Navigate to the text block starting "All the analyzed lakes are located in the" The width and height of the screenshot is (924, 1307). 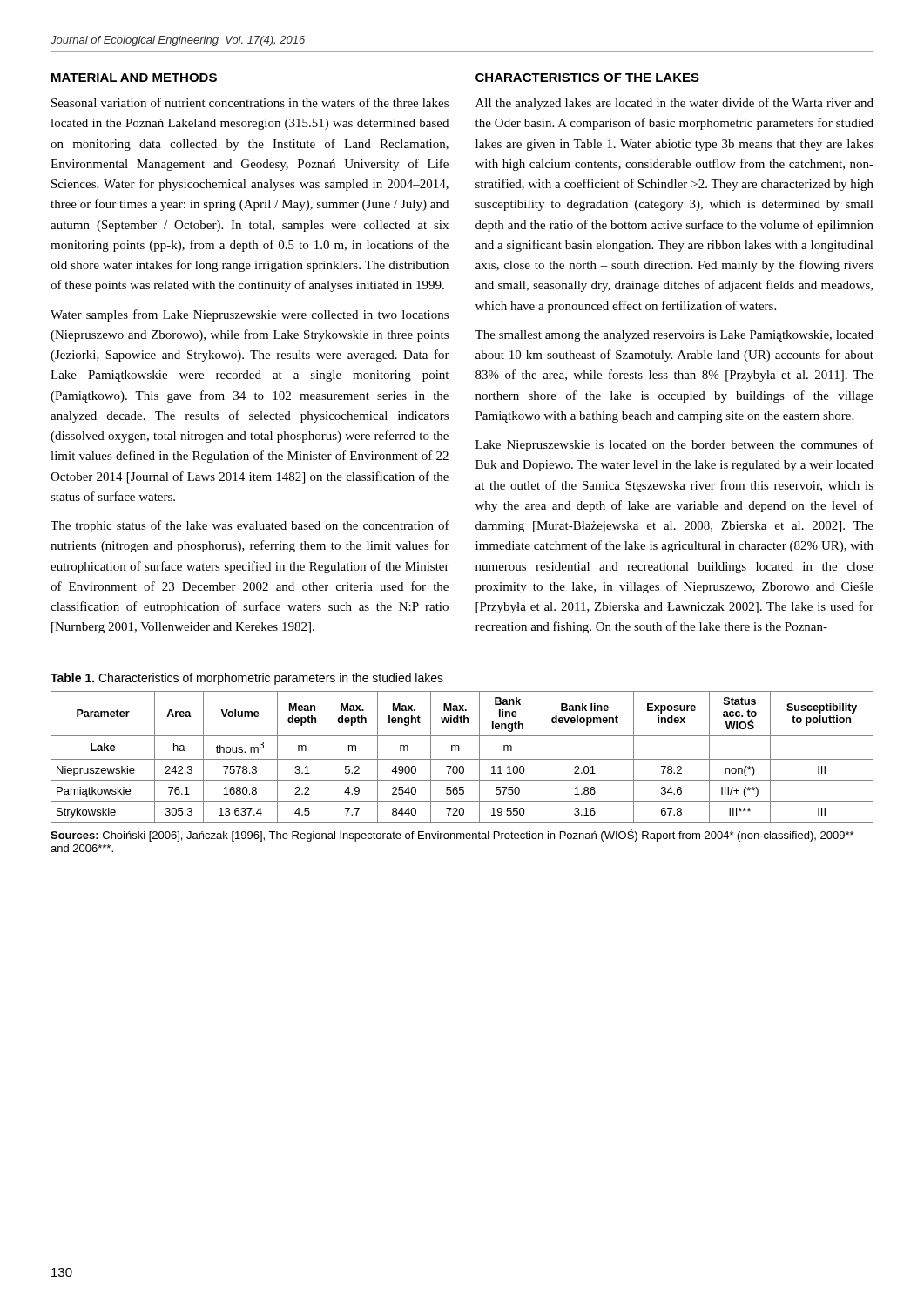pos(674,204)
